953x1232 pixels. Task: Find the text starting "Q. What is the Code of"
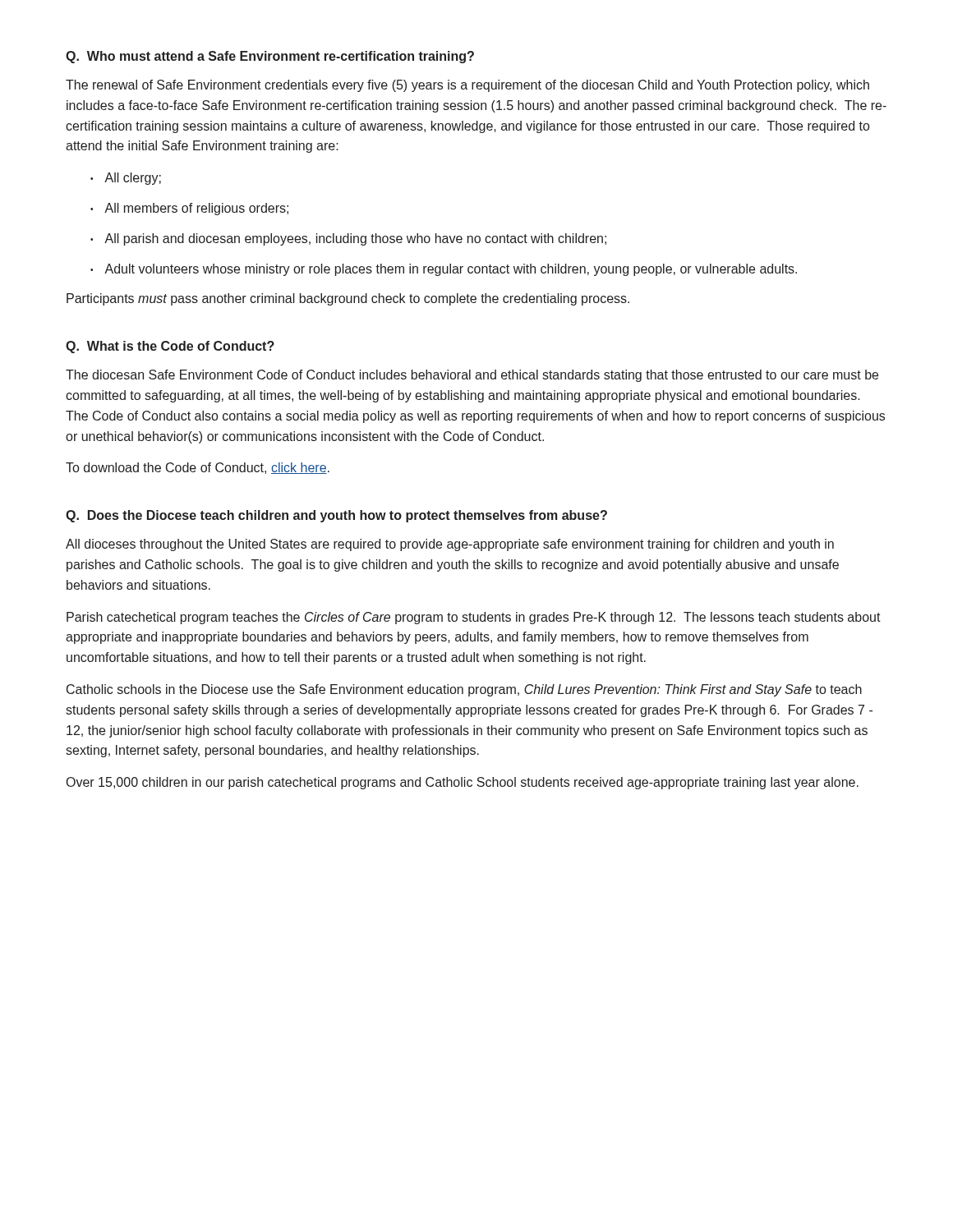pyautogui.click(x=170, y=346)
